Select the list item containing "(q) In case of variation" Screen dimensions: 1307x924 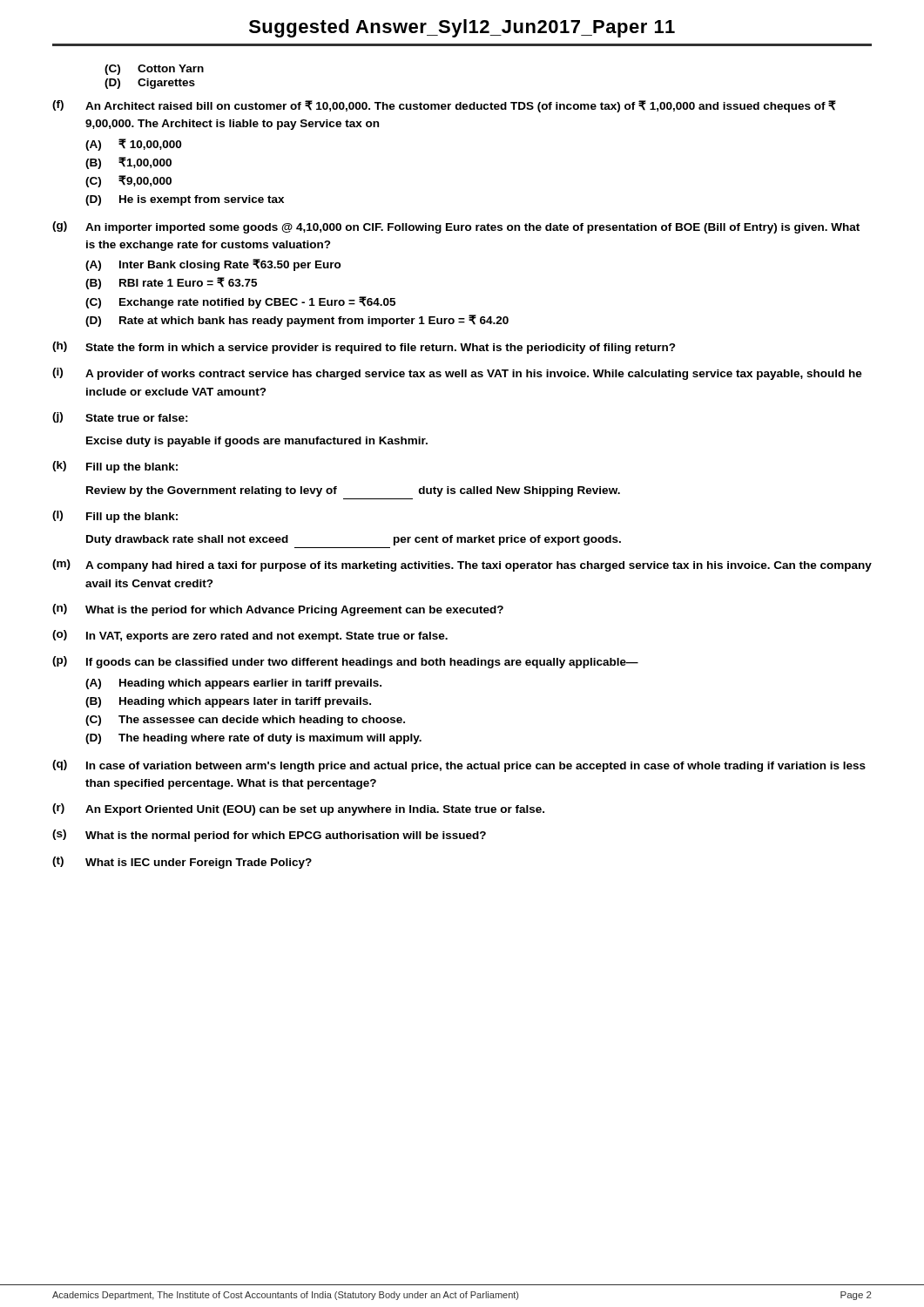pos(462,774)
